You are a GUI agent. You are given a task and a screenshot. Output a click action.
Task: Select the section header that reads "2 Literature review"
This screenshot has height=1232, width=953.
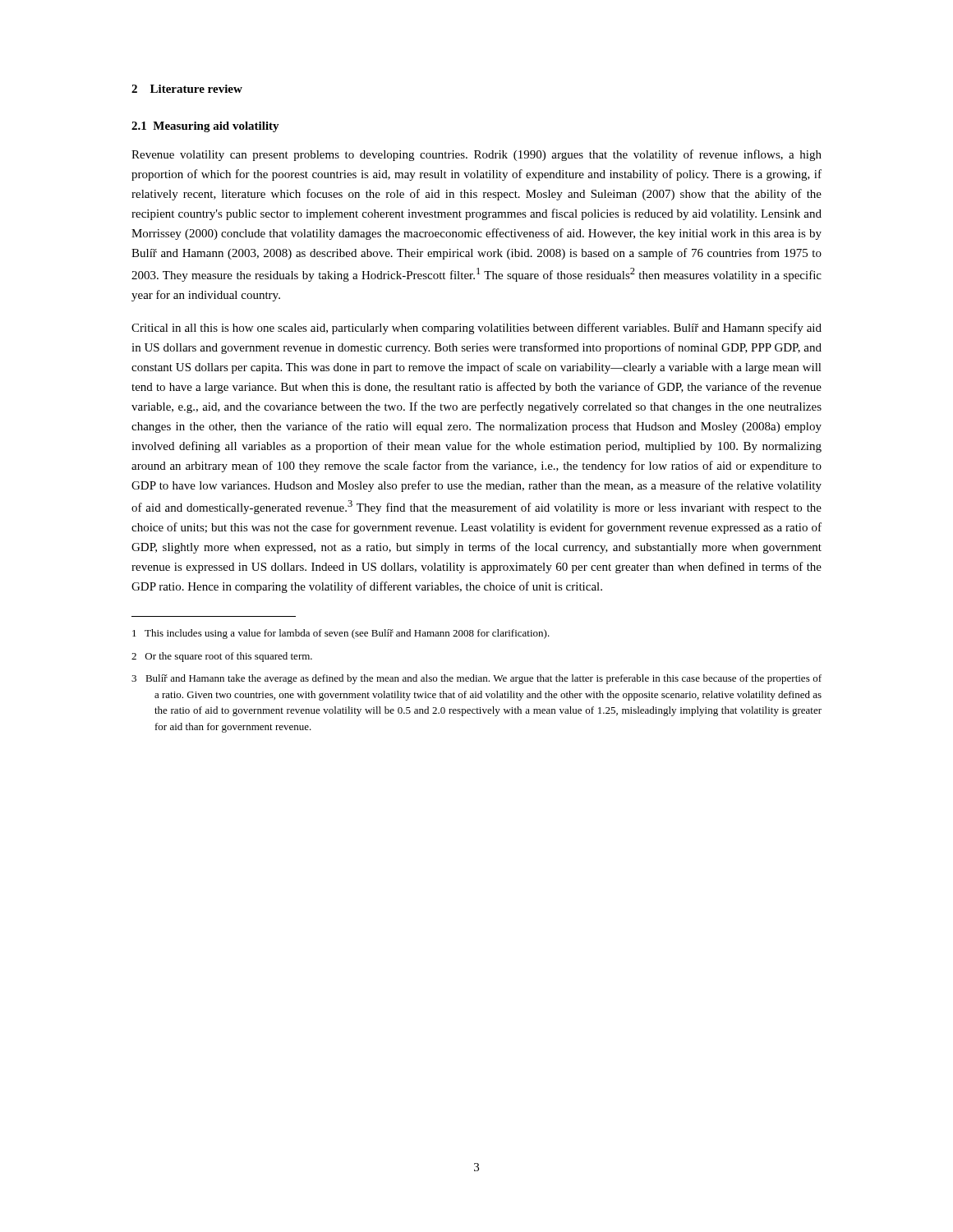tap(187, 89)
